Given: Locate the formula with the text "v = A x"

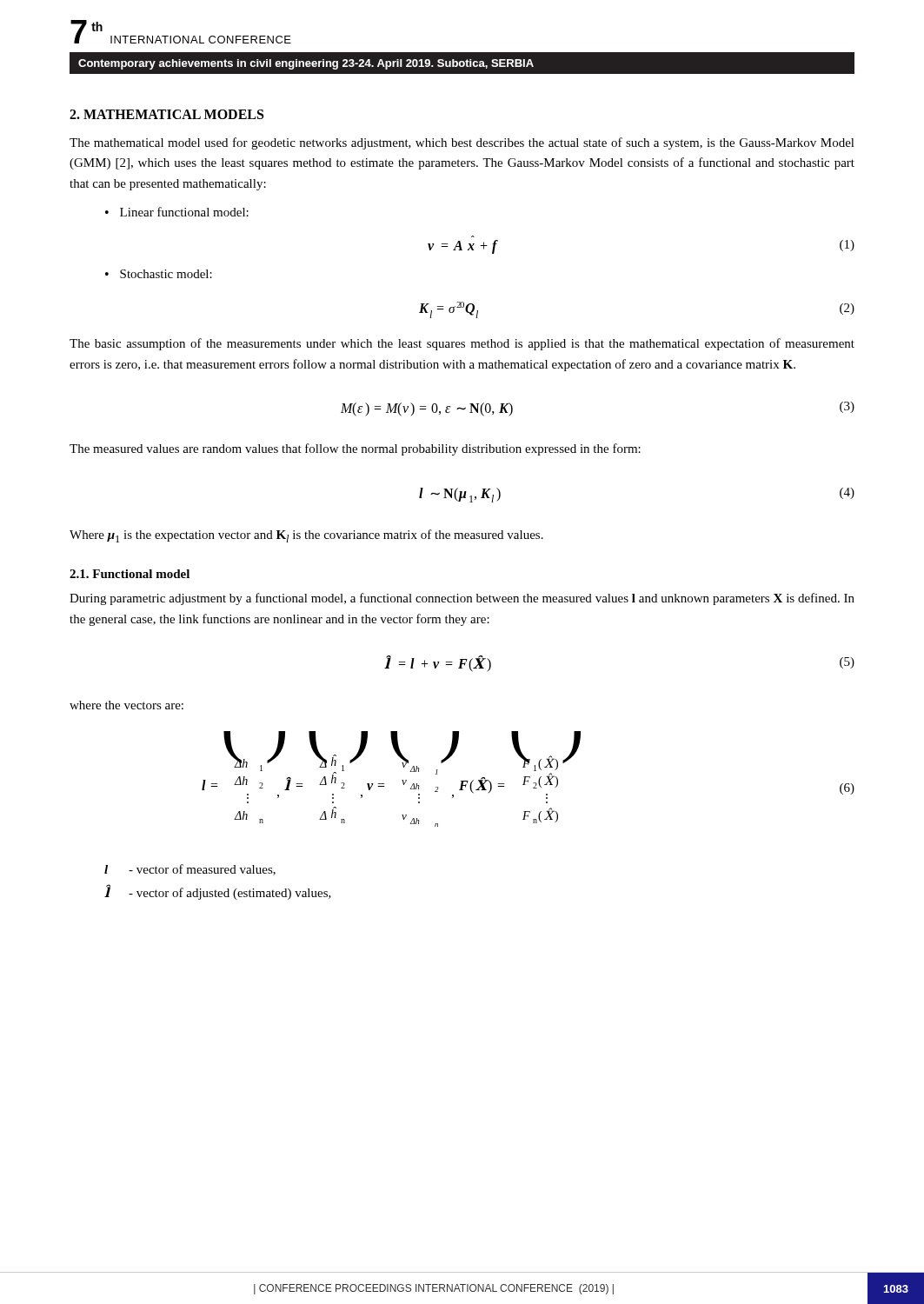Looking at the screenshot, I should point(458,246).
